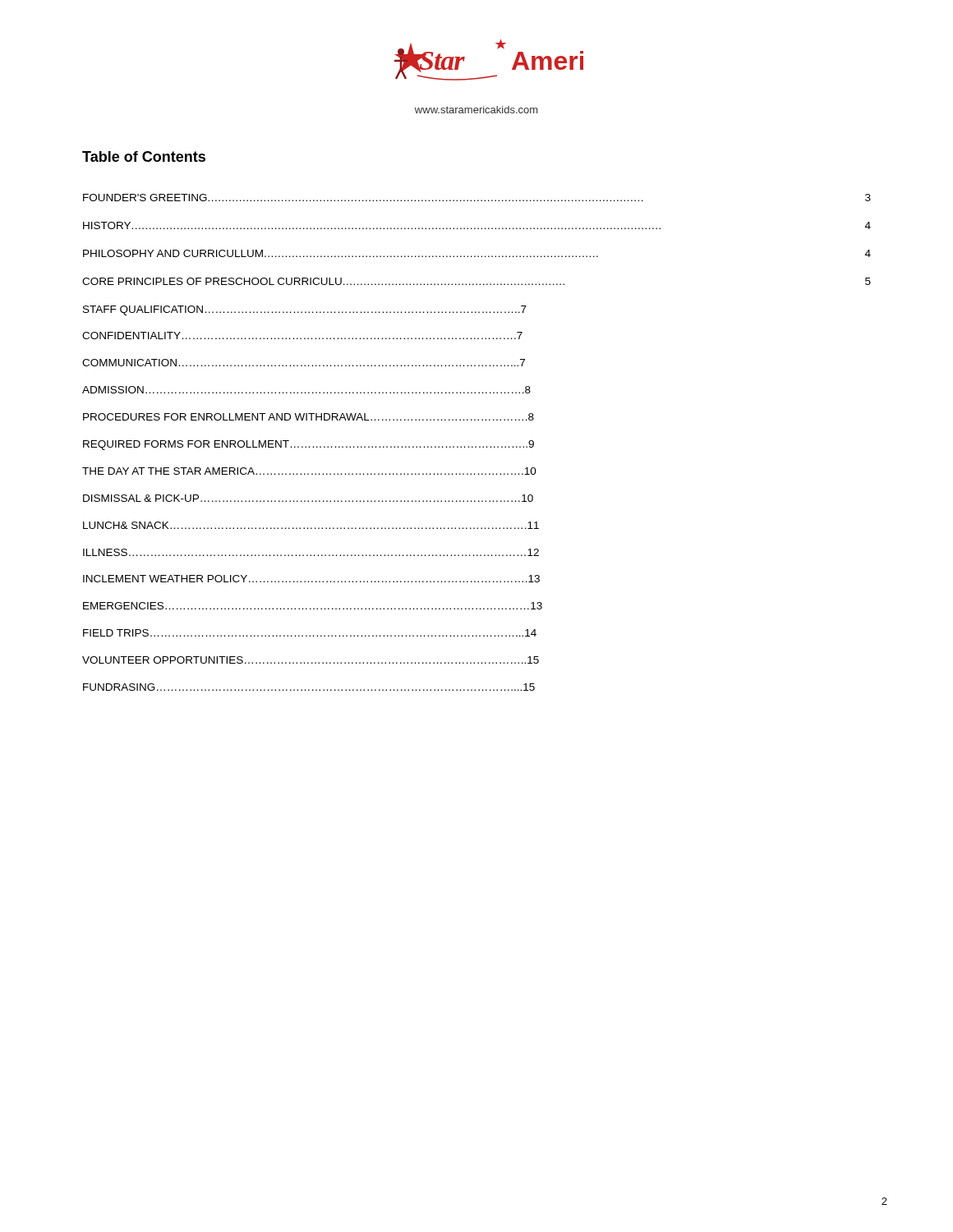Find the region starting "Table of Contents"
The height and width of the screenshot is (1232, 953).
(x=144, y=157)
